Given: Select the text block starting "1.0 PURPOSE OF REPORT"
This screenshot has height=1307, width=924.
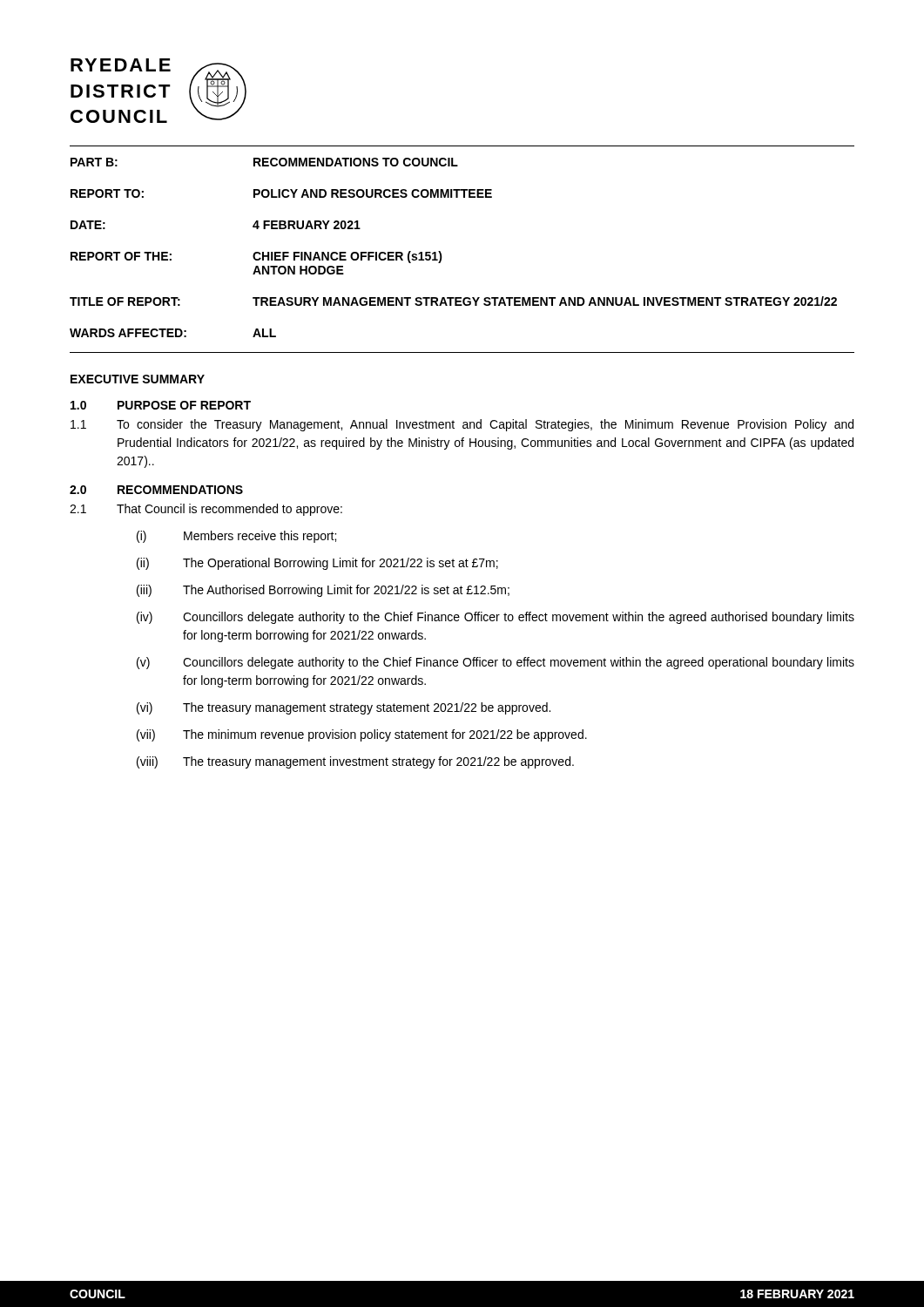Looking at the screenshot, I should (161, 405).
